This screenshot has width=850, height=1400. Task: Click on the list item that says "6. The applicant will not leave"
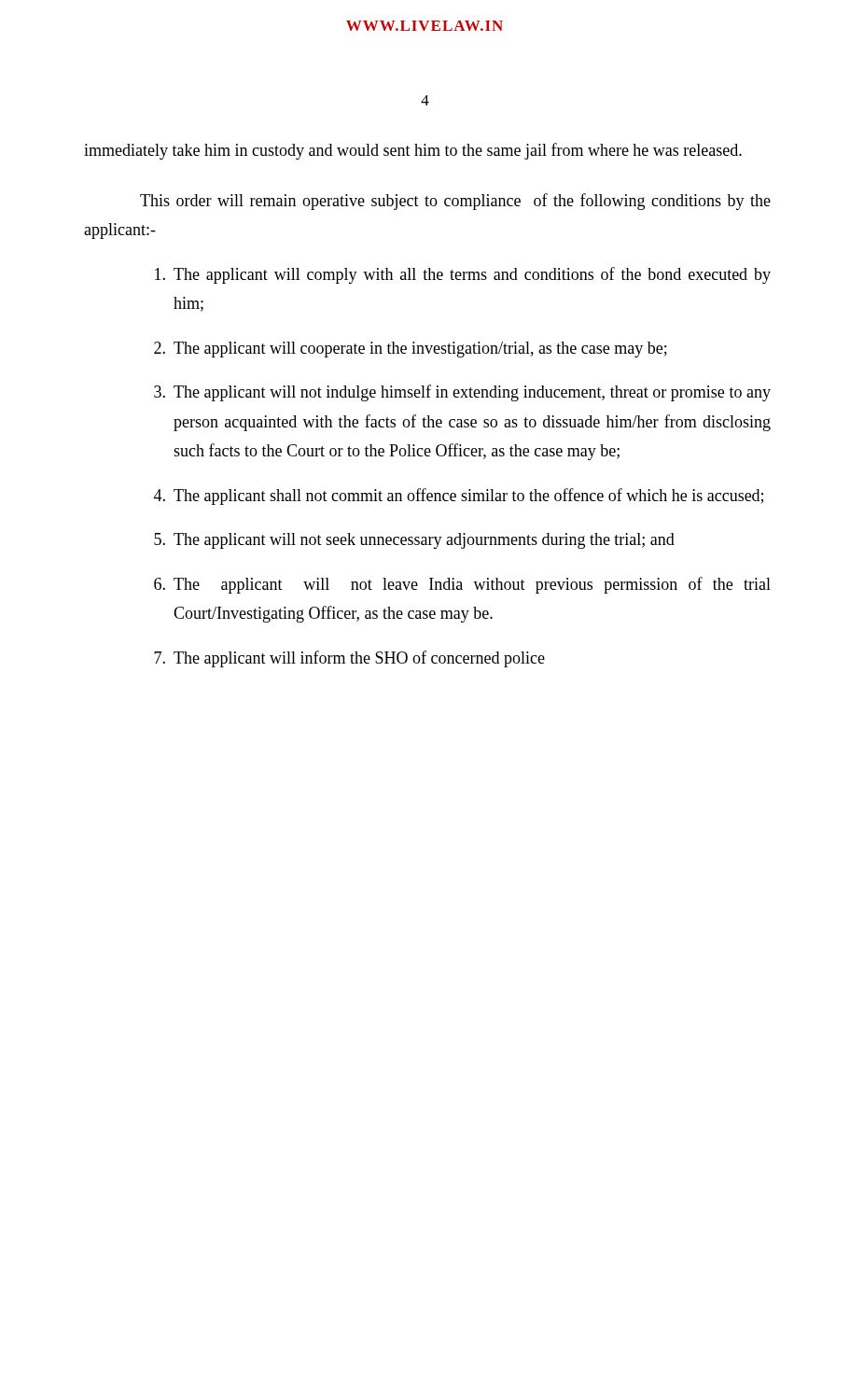tap(451, 599)
